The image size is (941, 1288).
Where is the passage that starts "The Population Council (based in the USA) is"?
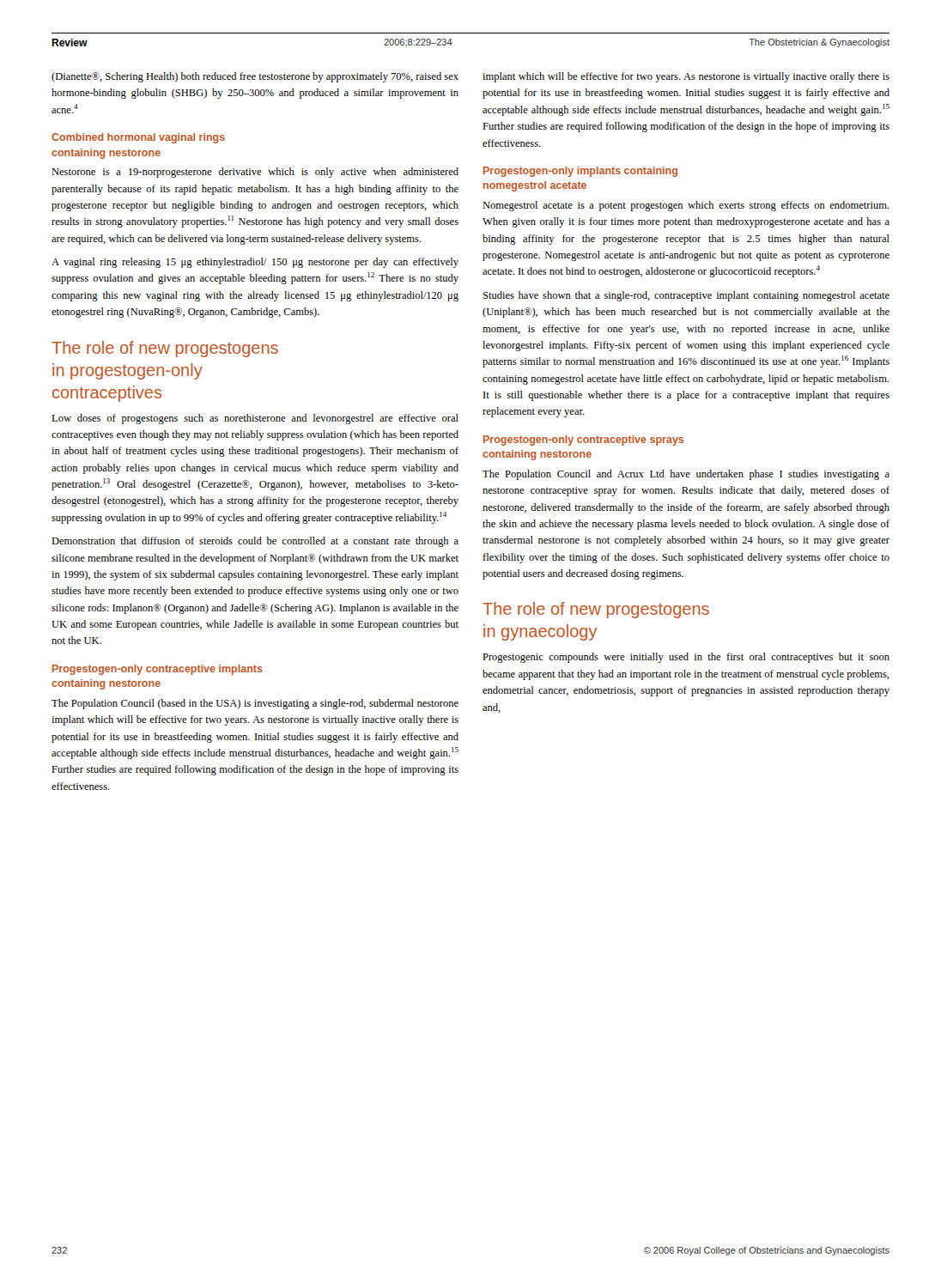[255, 745]
